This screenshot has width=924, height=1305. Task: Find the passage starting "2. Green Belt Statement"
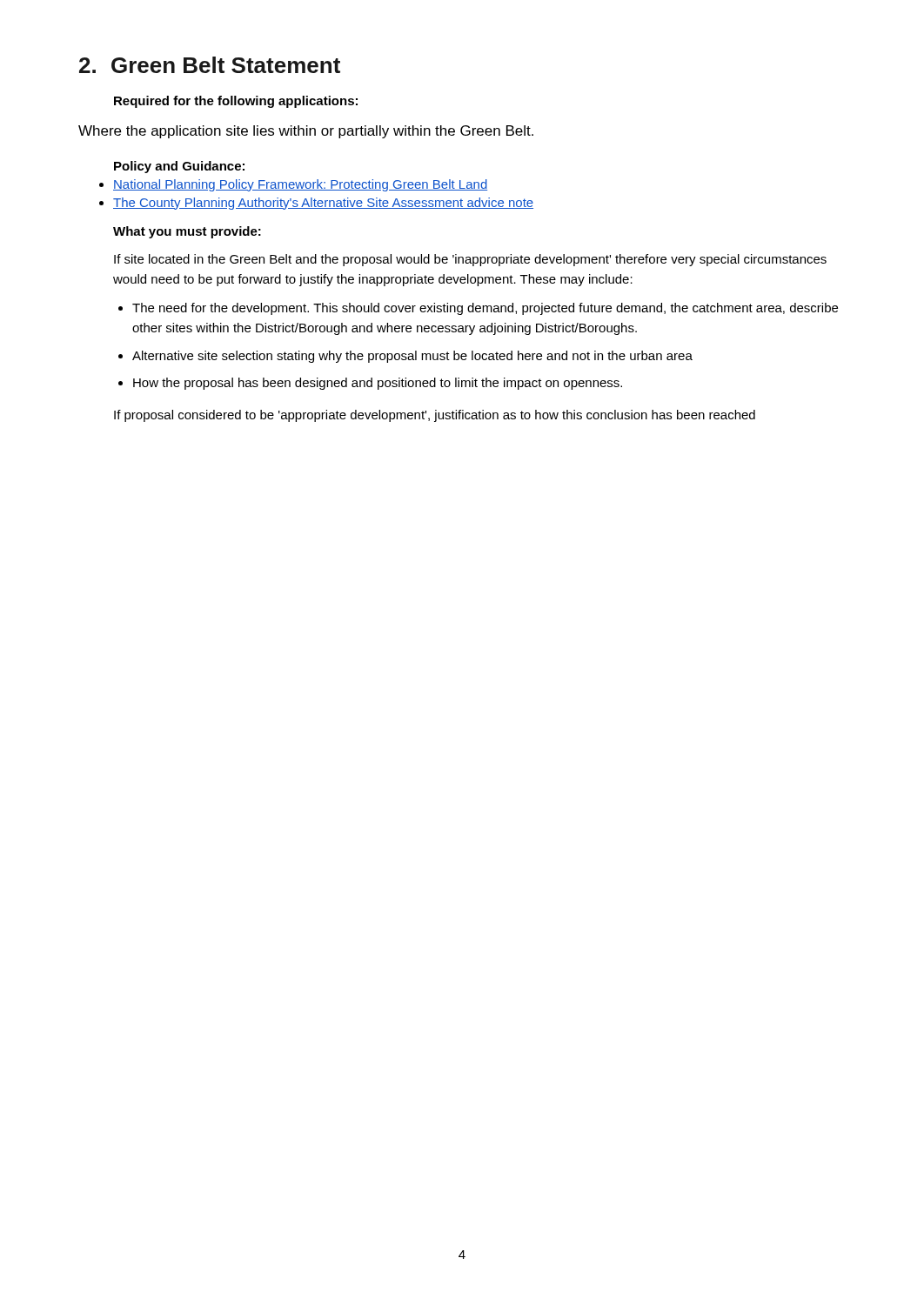coord(210,65)
